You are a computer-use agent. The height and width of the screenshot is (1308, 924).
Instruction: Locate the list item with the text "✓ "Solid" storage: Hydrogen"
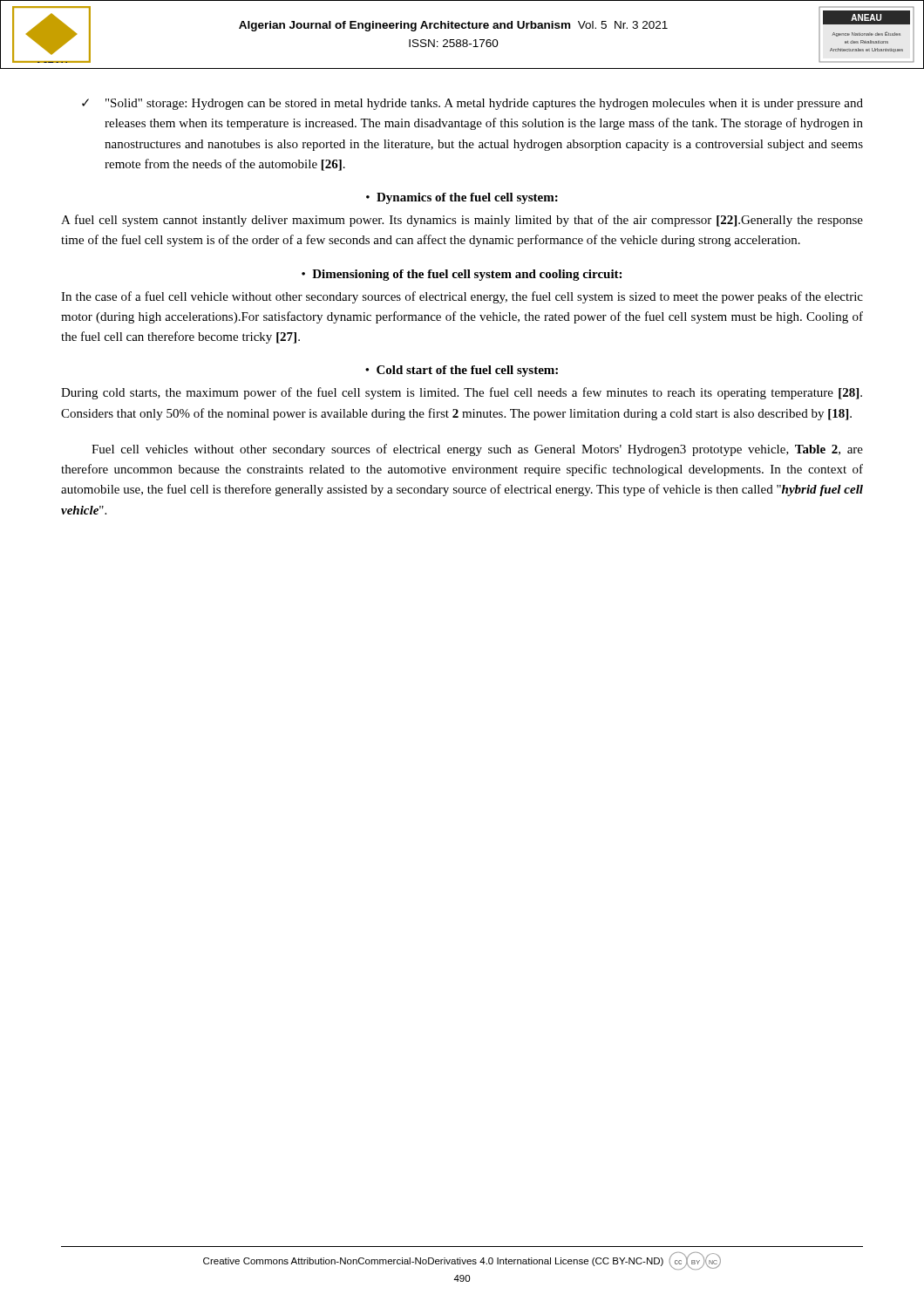(484, 132)
